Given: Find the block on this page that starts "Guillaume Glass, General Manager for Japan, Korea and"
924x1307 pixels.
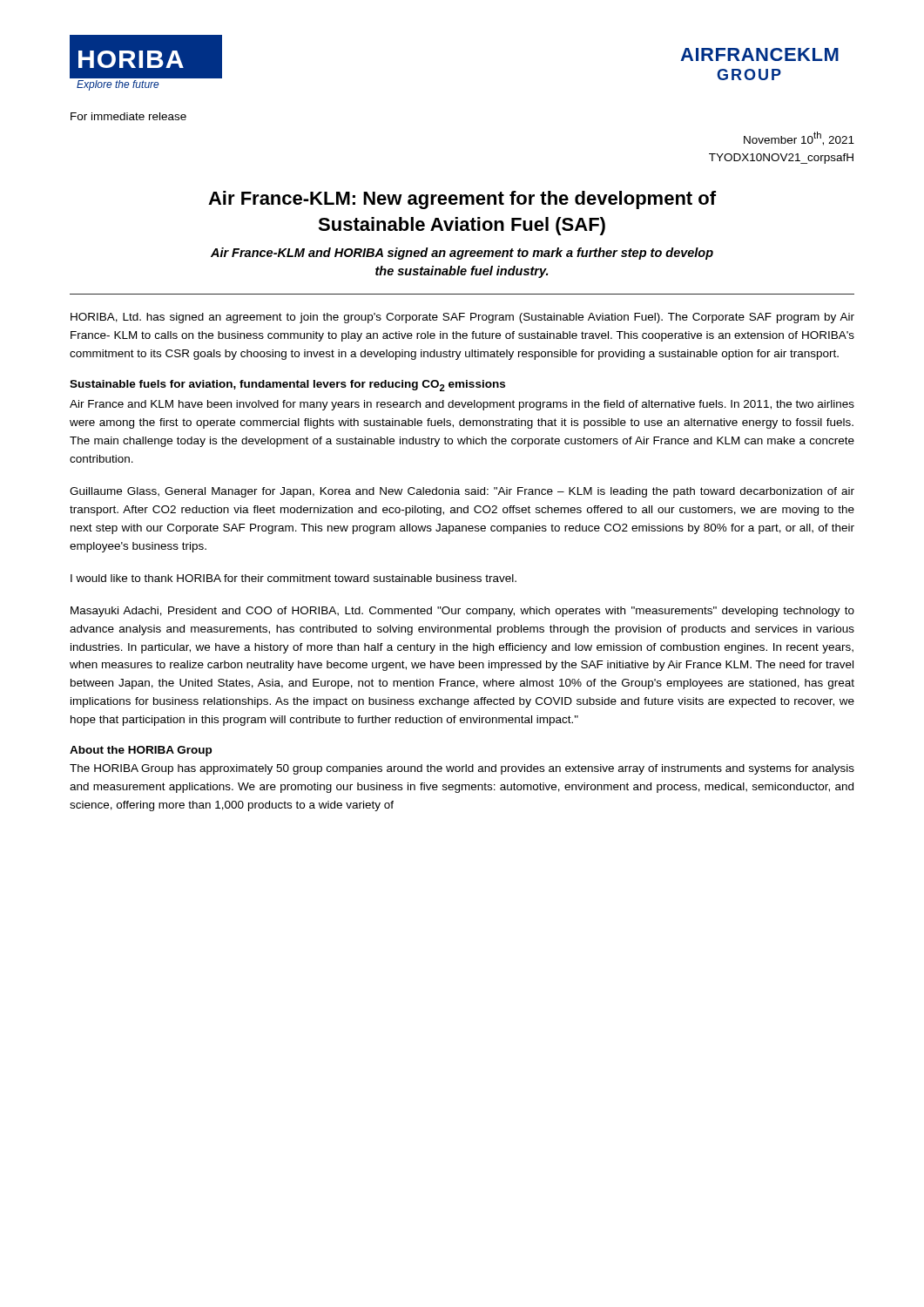Looking at the screenshot, I should click(x=462, y=518).
